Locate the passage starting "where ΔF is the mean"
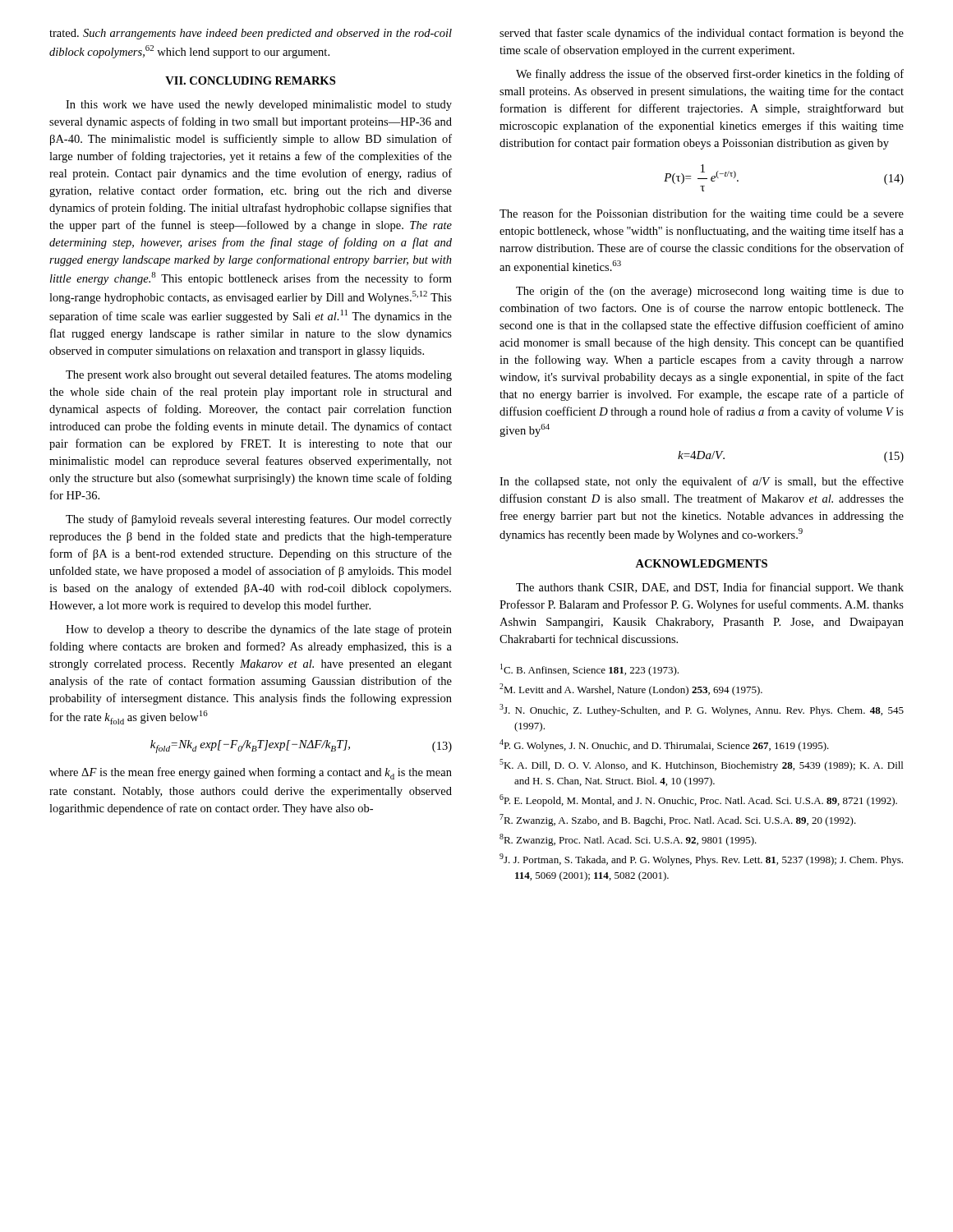 tap(251, 791)
